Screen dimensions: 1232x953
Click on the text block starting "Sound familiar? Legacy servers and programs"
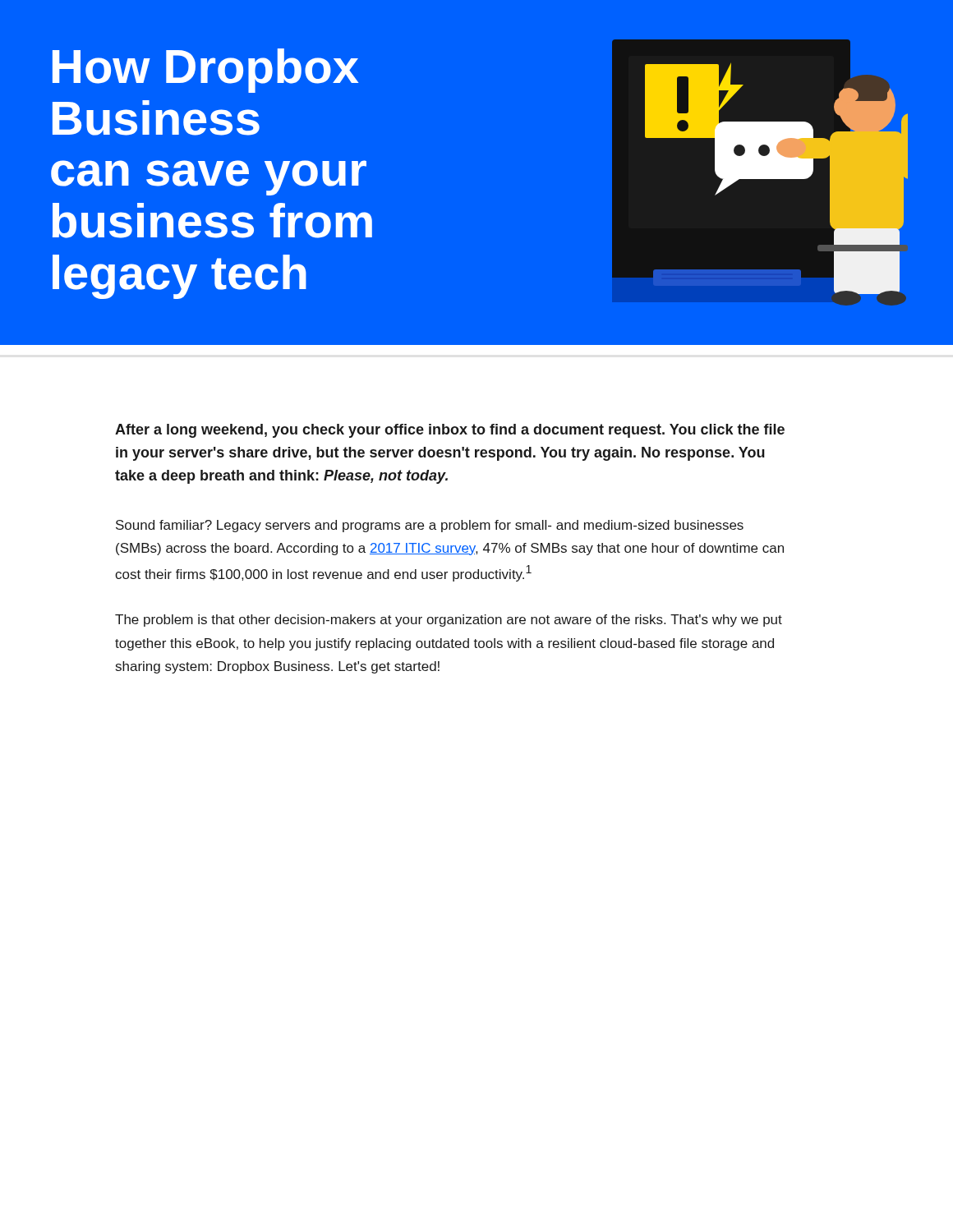coord(450,550)
